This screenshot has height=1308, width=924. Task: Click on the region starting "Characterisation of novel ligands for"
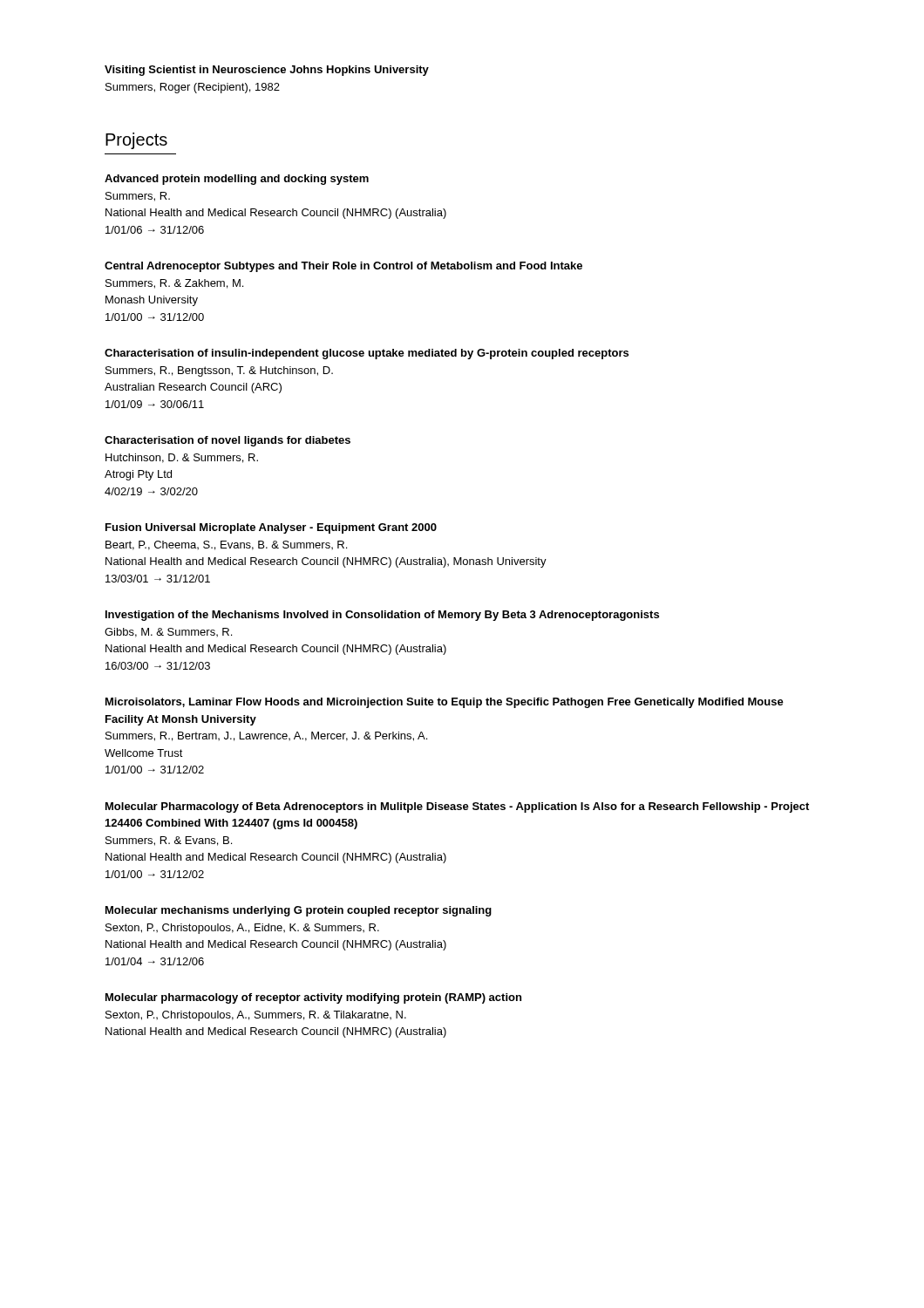228,441
